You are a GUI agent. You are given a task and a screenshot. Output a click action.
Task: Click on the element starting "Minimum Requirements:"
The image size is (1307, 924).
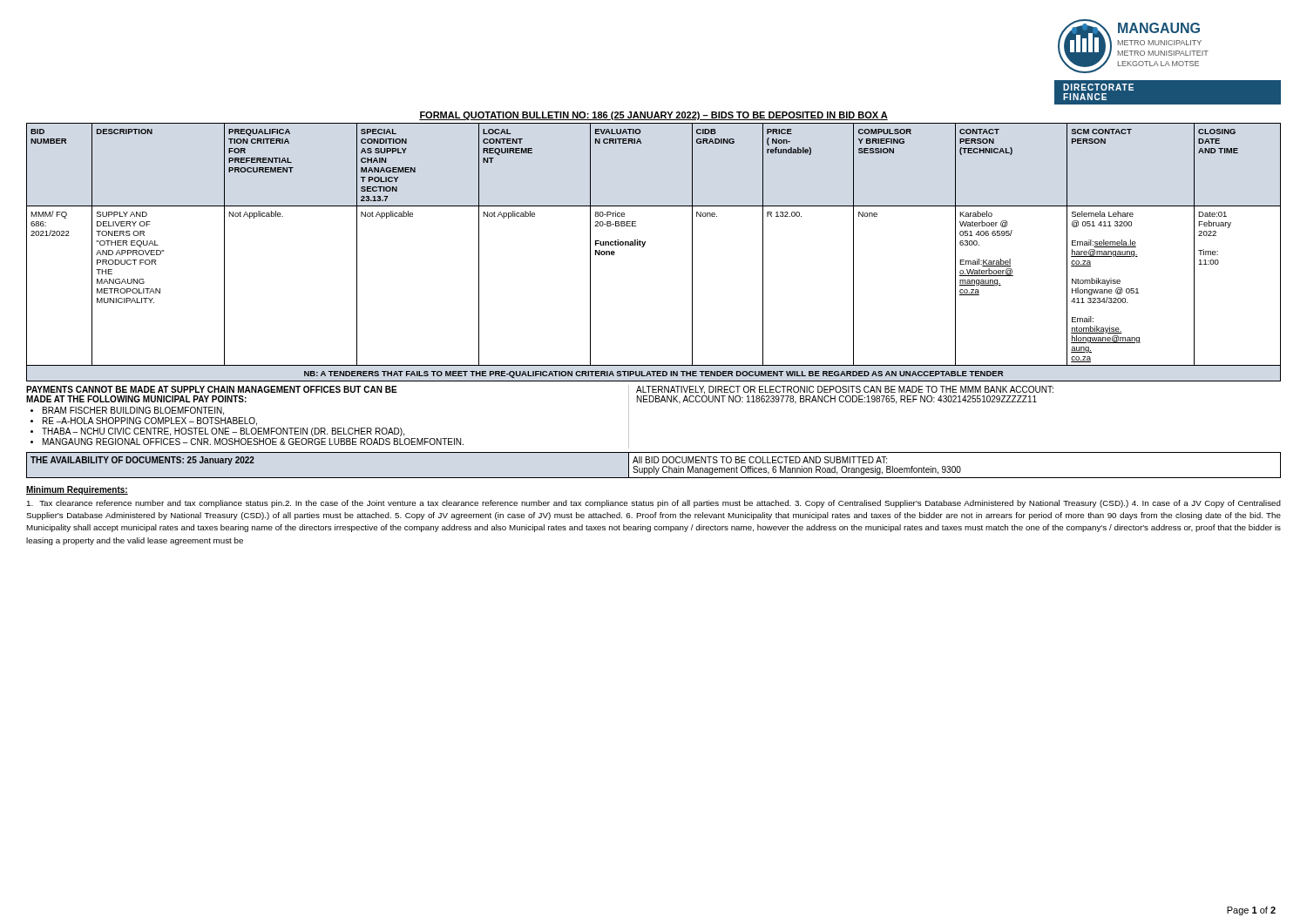click(77, 490)
